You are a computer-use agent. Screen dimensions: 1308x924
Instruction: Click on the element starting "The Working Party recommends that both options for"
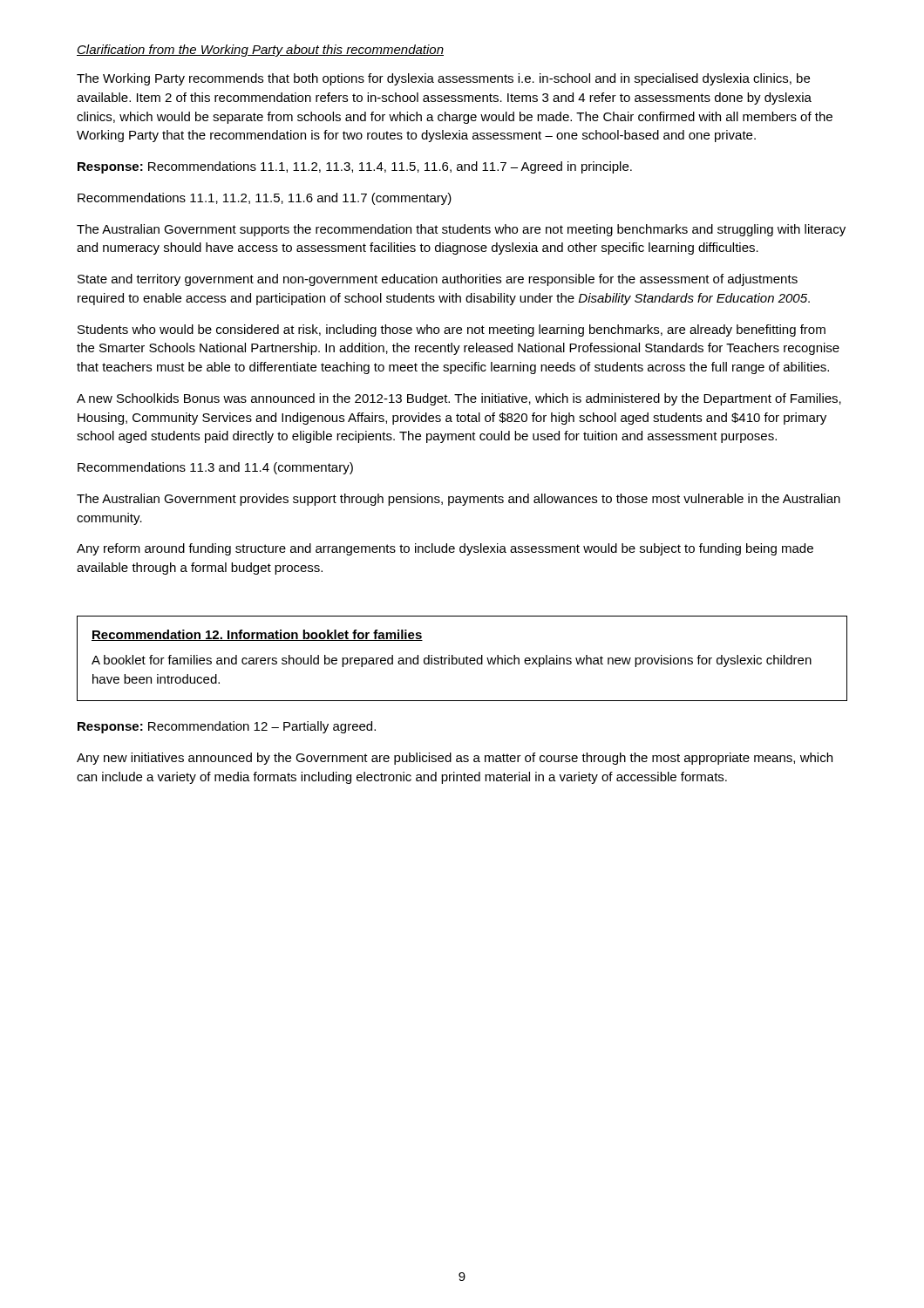pos(455,106)
